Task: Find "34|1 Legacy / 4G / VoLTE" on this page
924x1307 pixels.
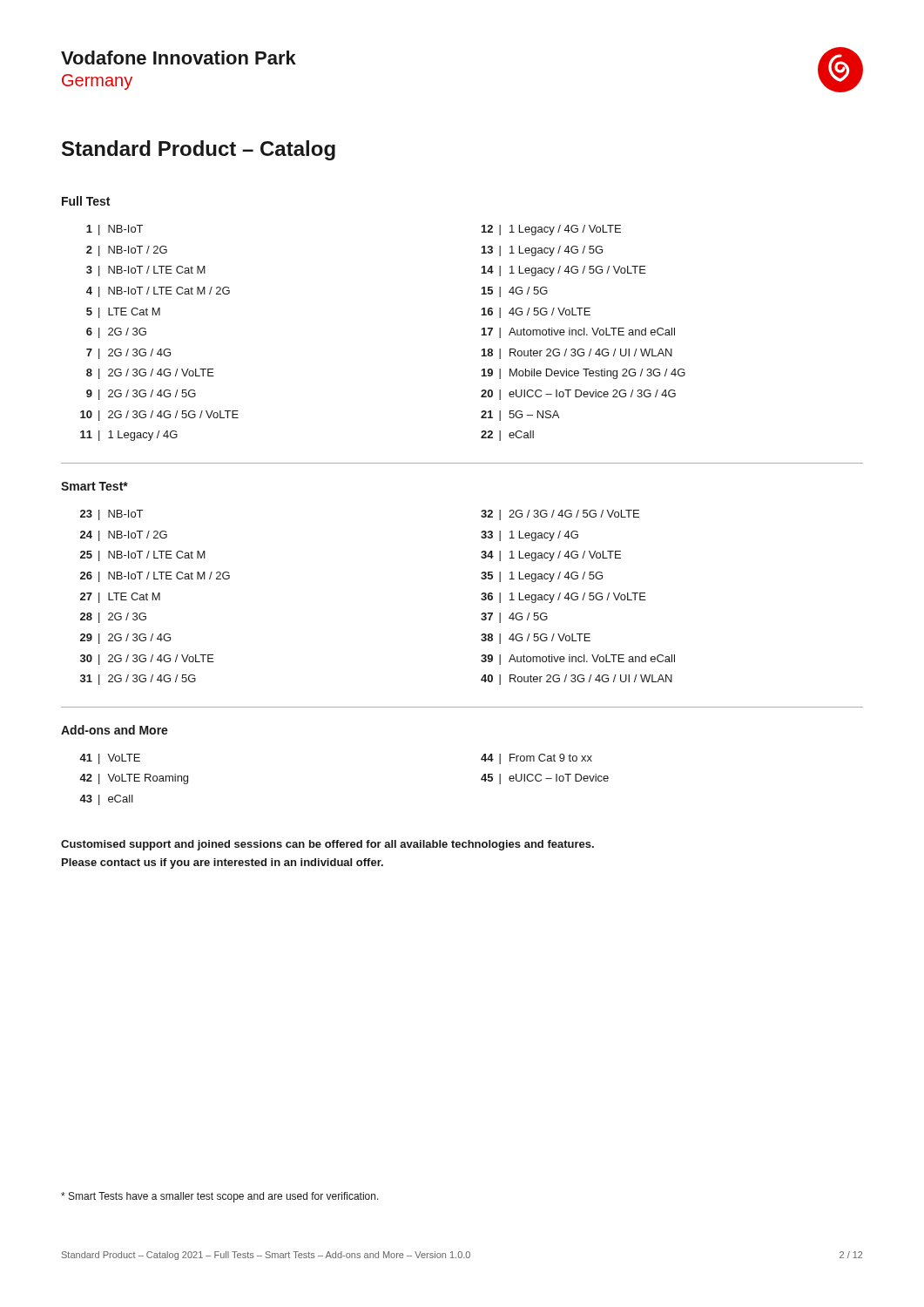Action: (542, 555)
